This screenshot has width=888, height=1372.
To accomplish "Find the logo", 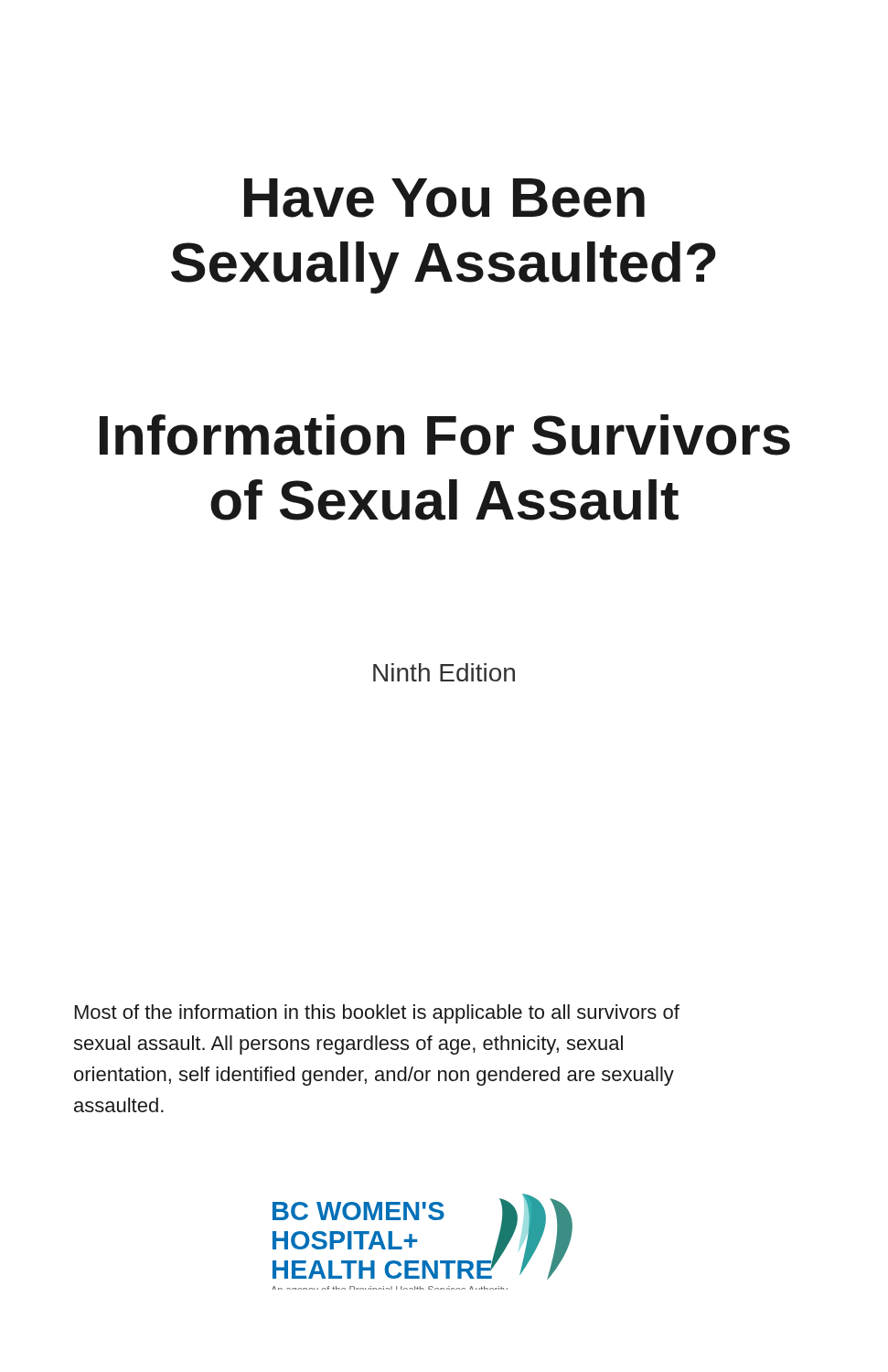I will coord(444,1239).
